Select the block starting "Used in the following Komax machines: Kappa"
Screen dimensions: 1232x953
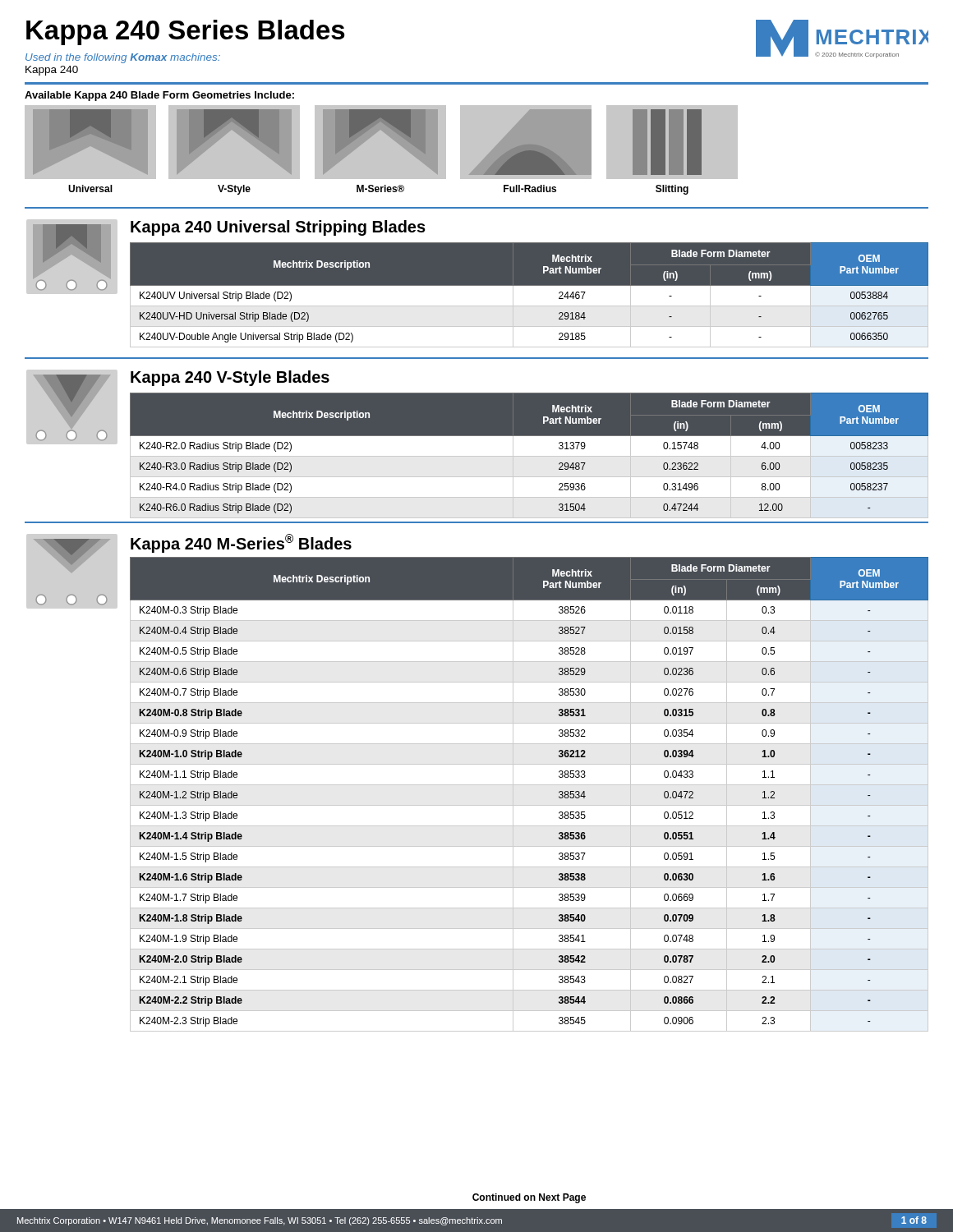pos(123,63)
